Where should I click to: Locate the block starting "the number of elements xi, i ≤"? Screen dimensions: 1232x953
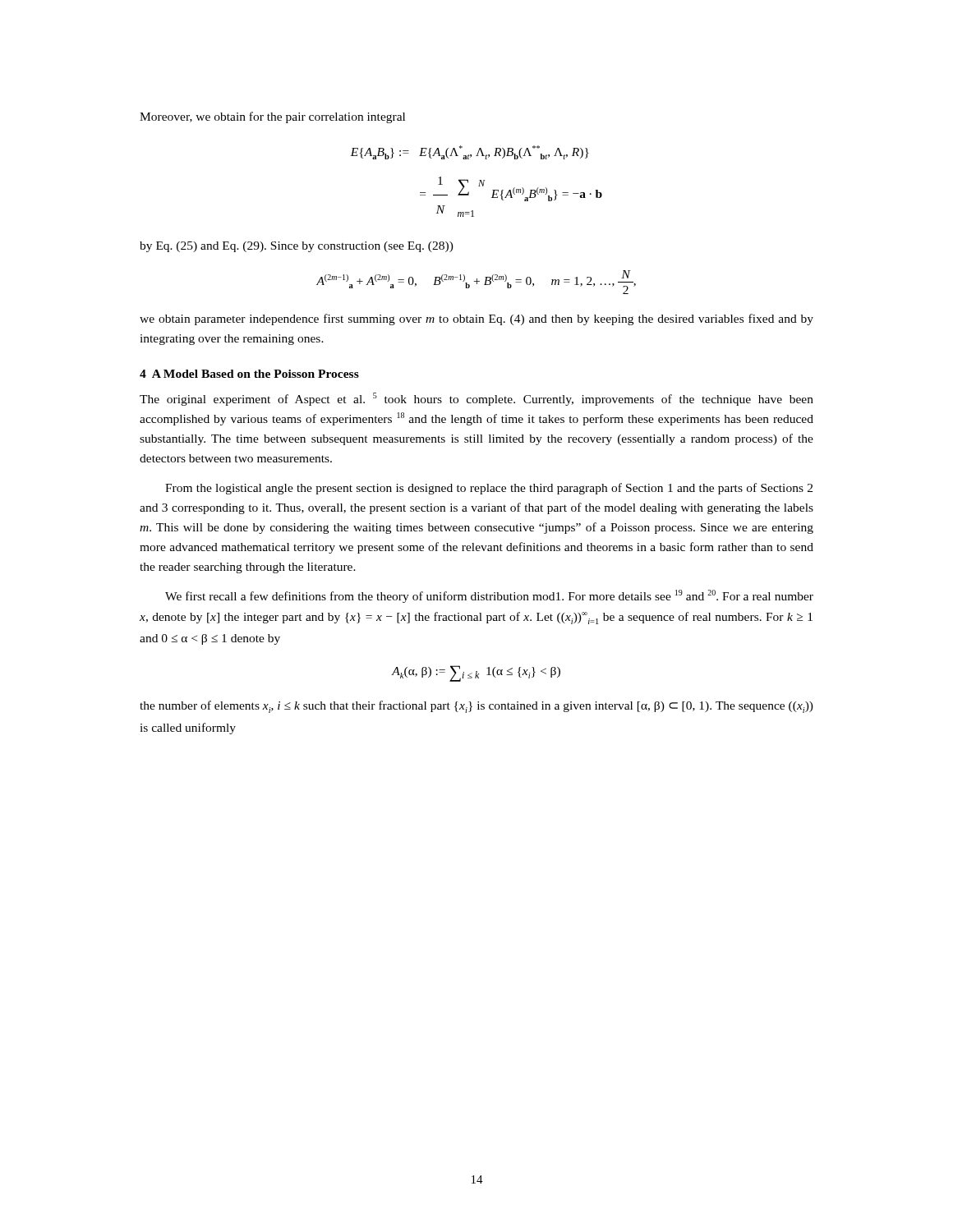point(476,717)
